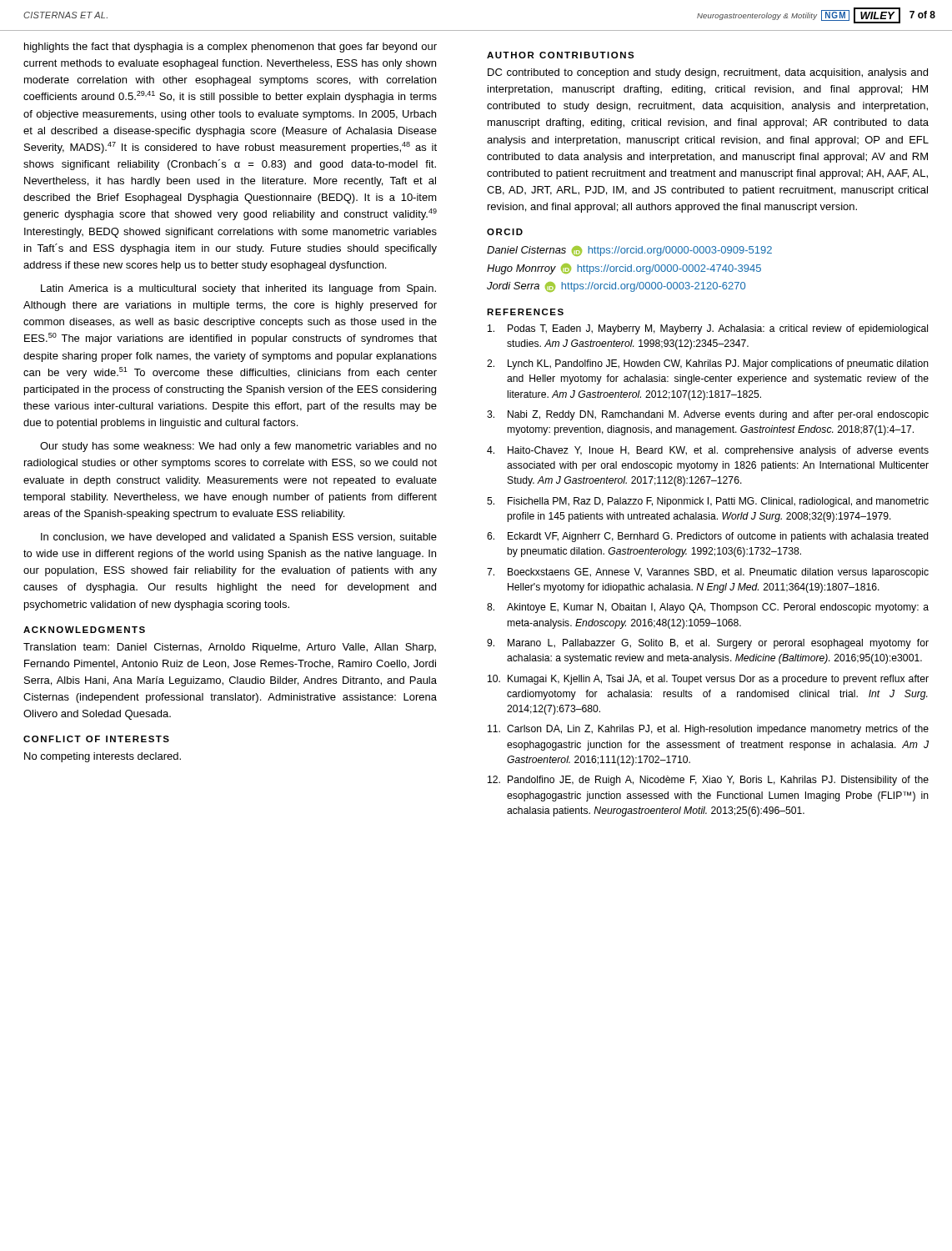Viewport: 952px width, 1251px height.
Task: Navigate to the block starting "10. Kumagai K,"
Action: pyautogui.click(x=708, y=694)
